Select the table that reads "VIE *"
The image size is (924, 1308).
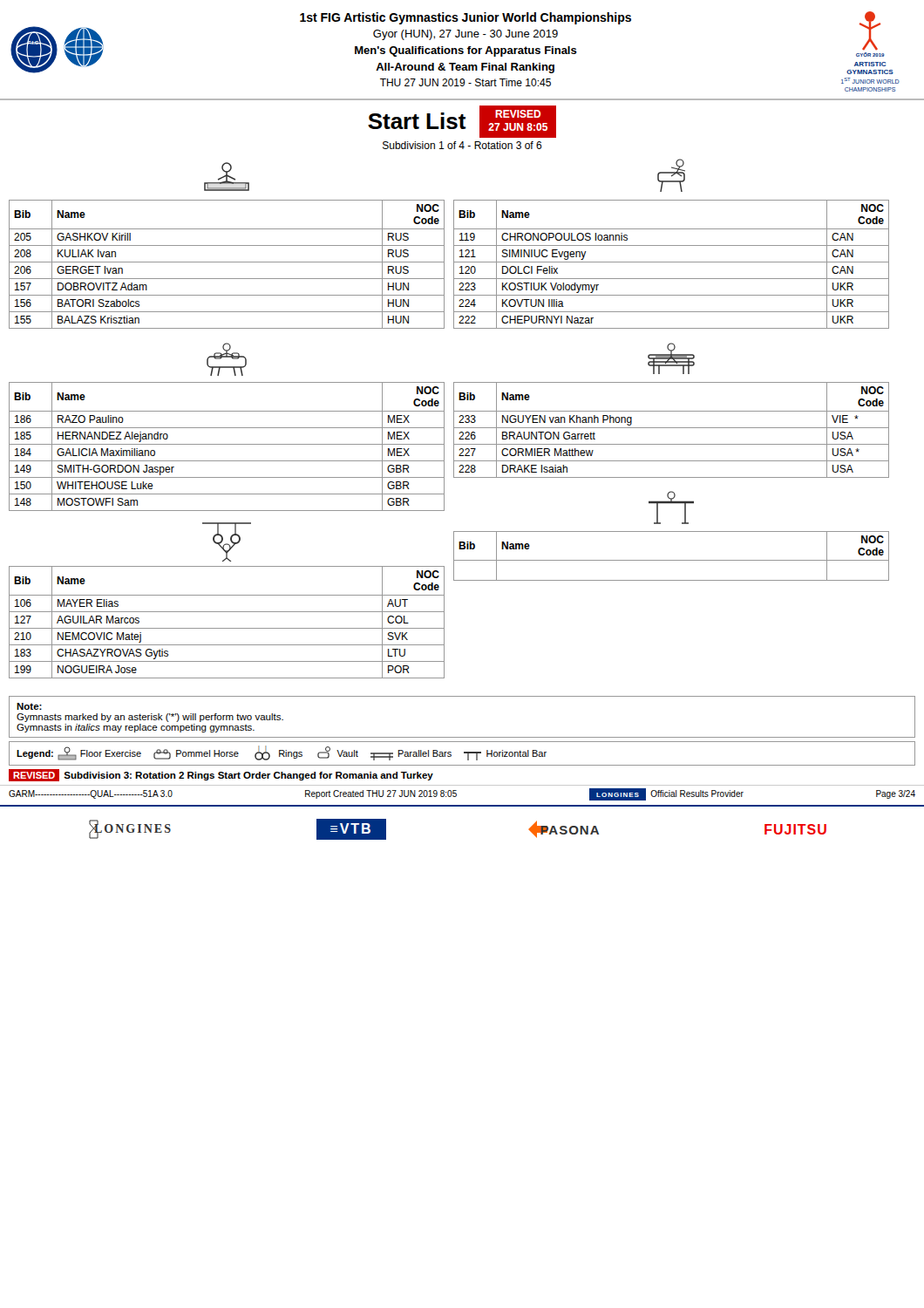671,430
